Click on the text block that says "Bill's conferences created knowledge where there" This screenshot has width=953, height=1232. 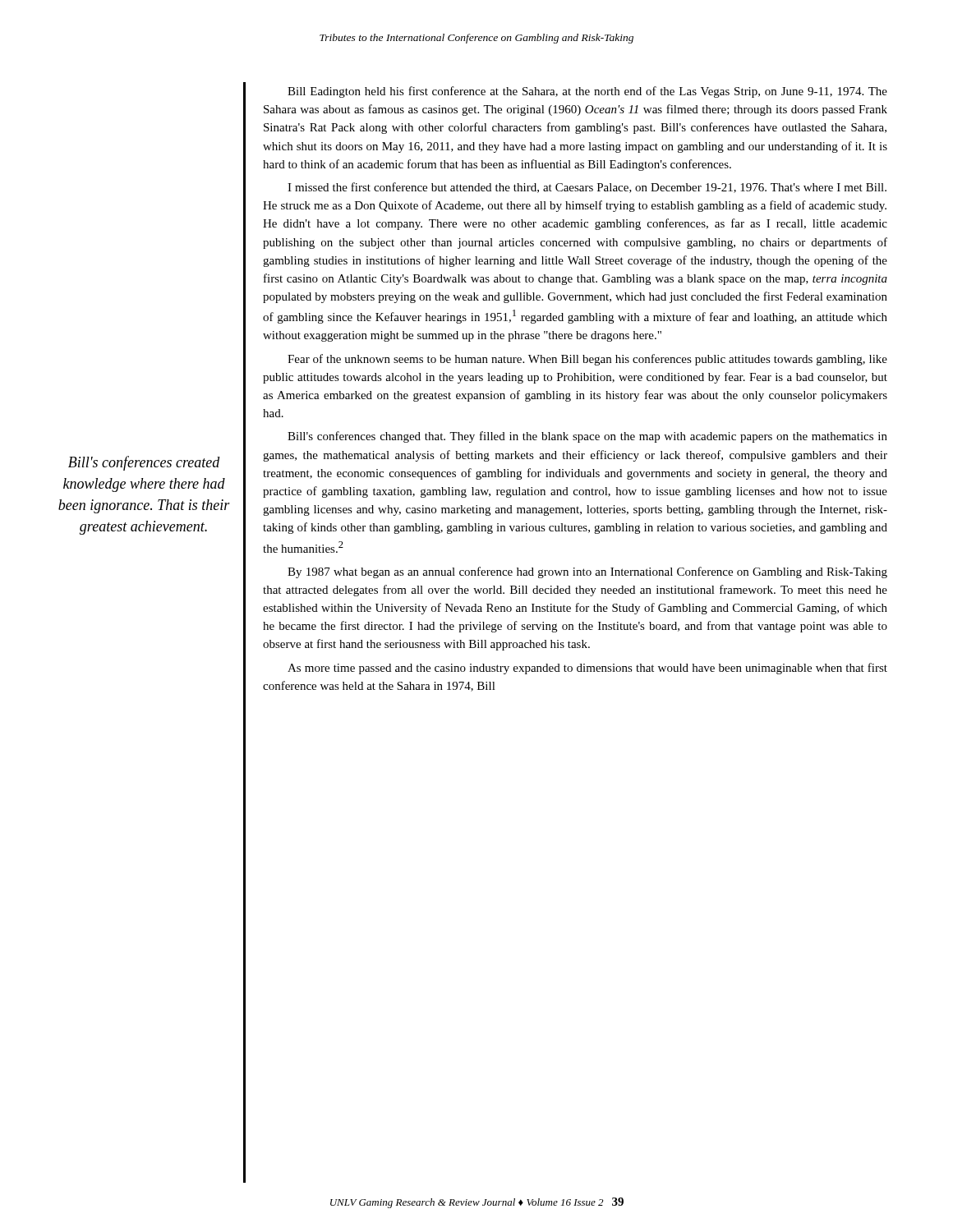pos(144,495)
